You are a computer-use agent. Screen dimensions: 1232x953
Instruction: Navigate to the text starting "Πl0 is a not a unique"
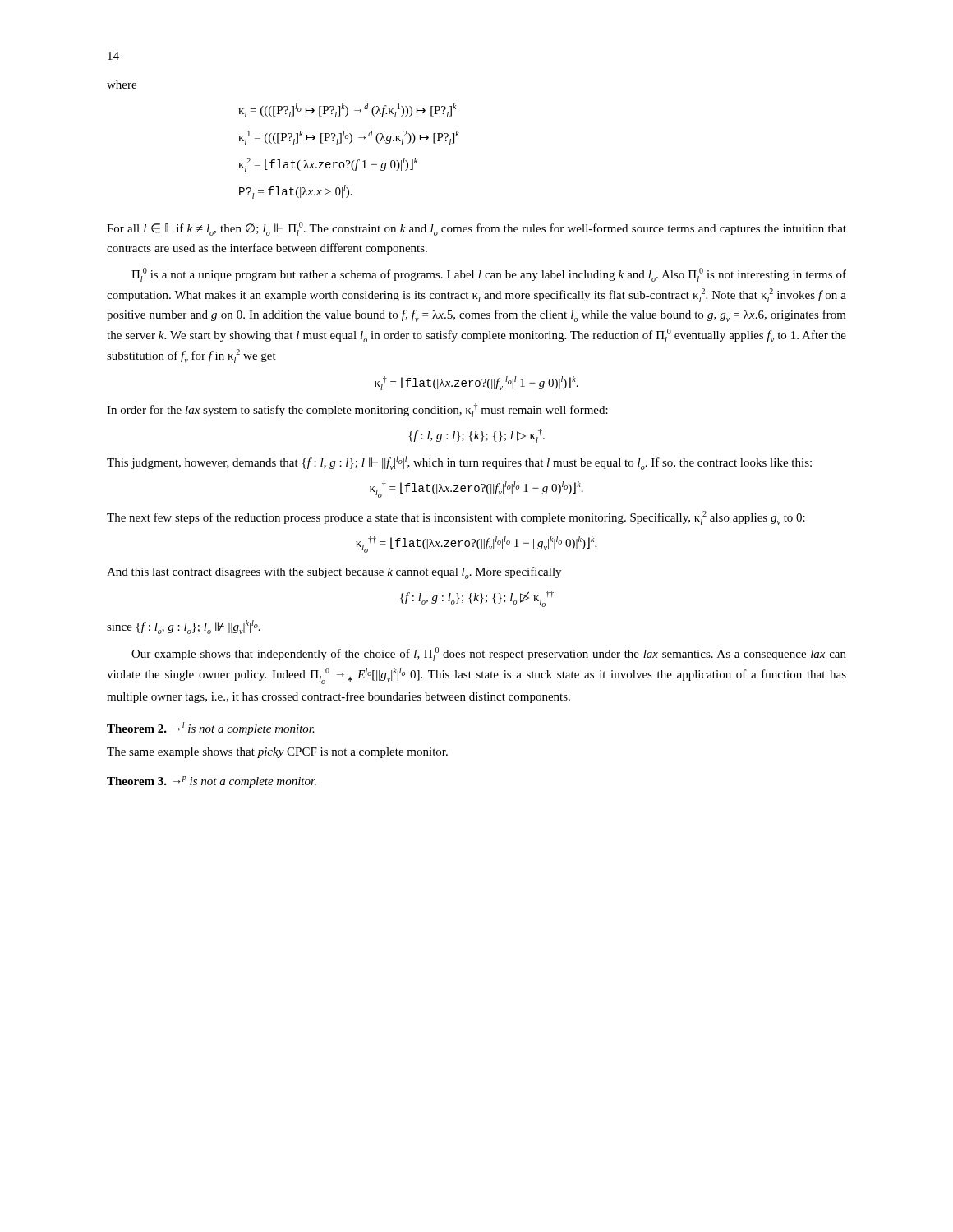coord(476,315)
